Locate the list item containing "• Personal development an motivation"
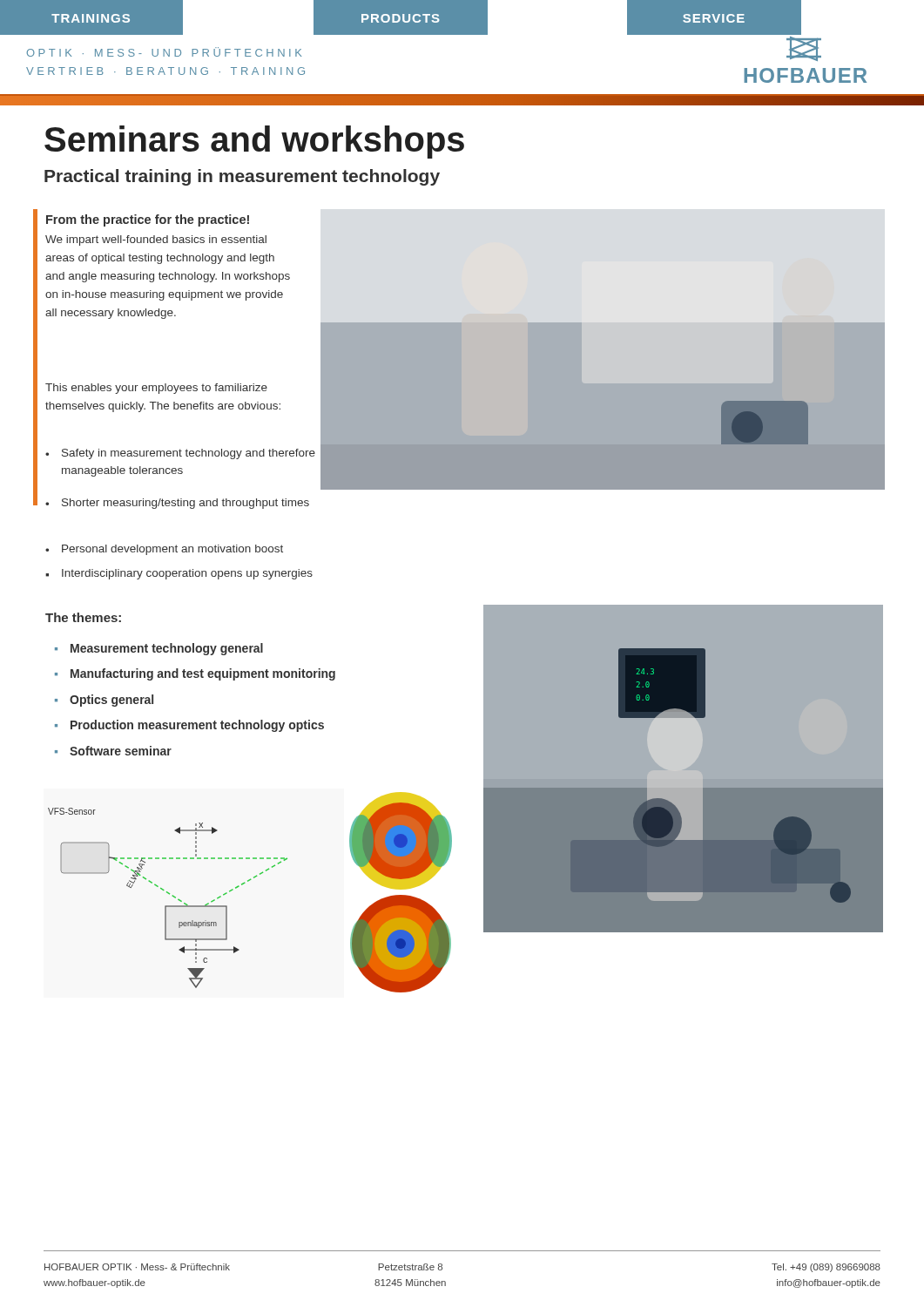924x1307 pixels. [x=164, y=550]
